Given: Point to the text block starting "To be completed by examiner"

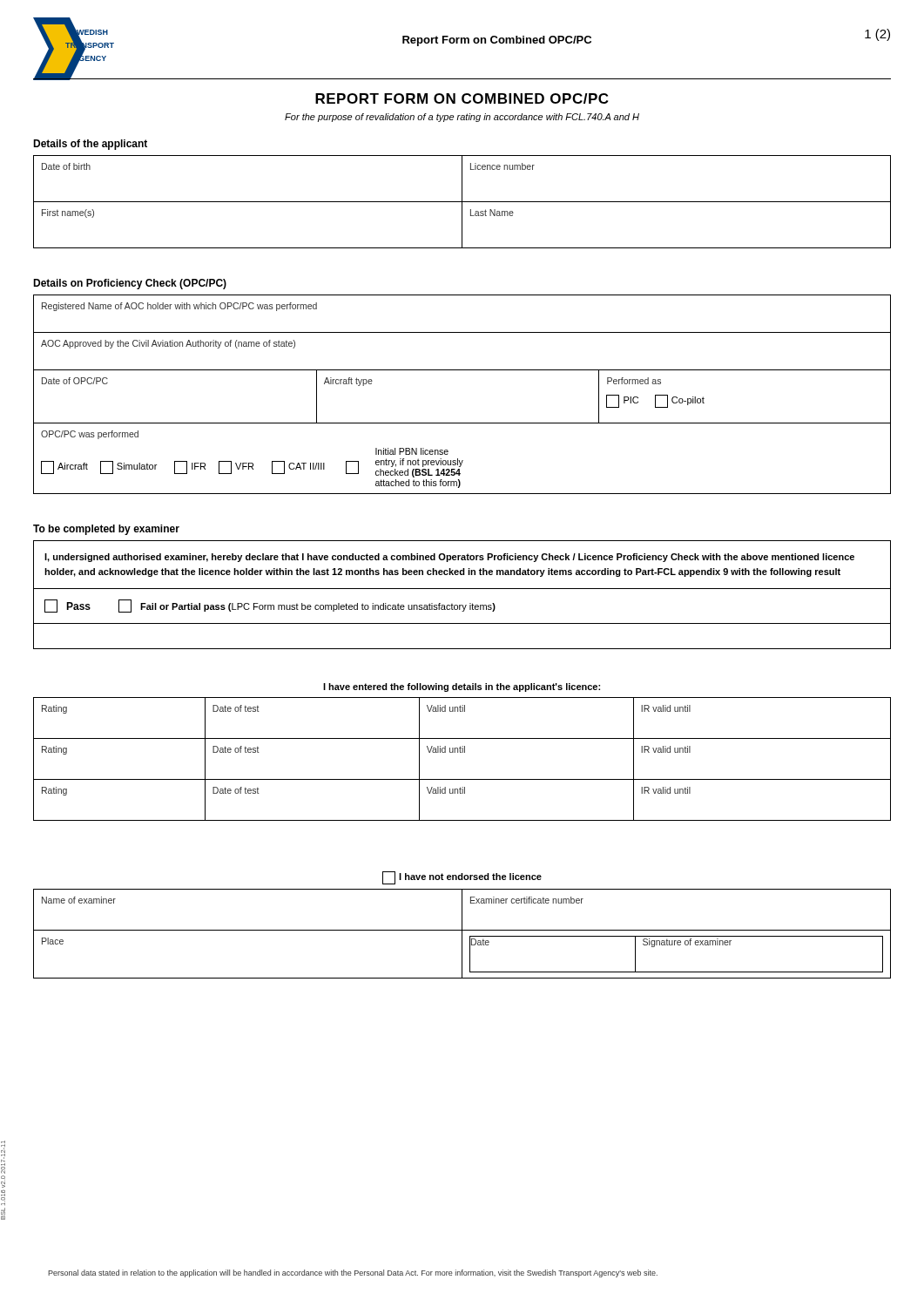Looking at the screenshot, I should click(x=106, y=529).
